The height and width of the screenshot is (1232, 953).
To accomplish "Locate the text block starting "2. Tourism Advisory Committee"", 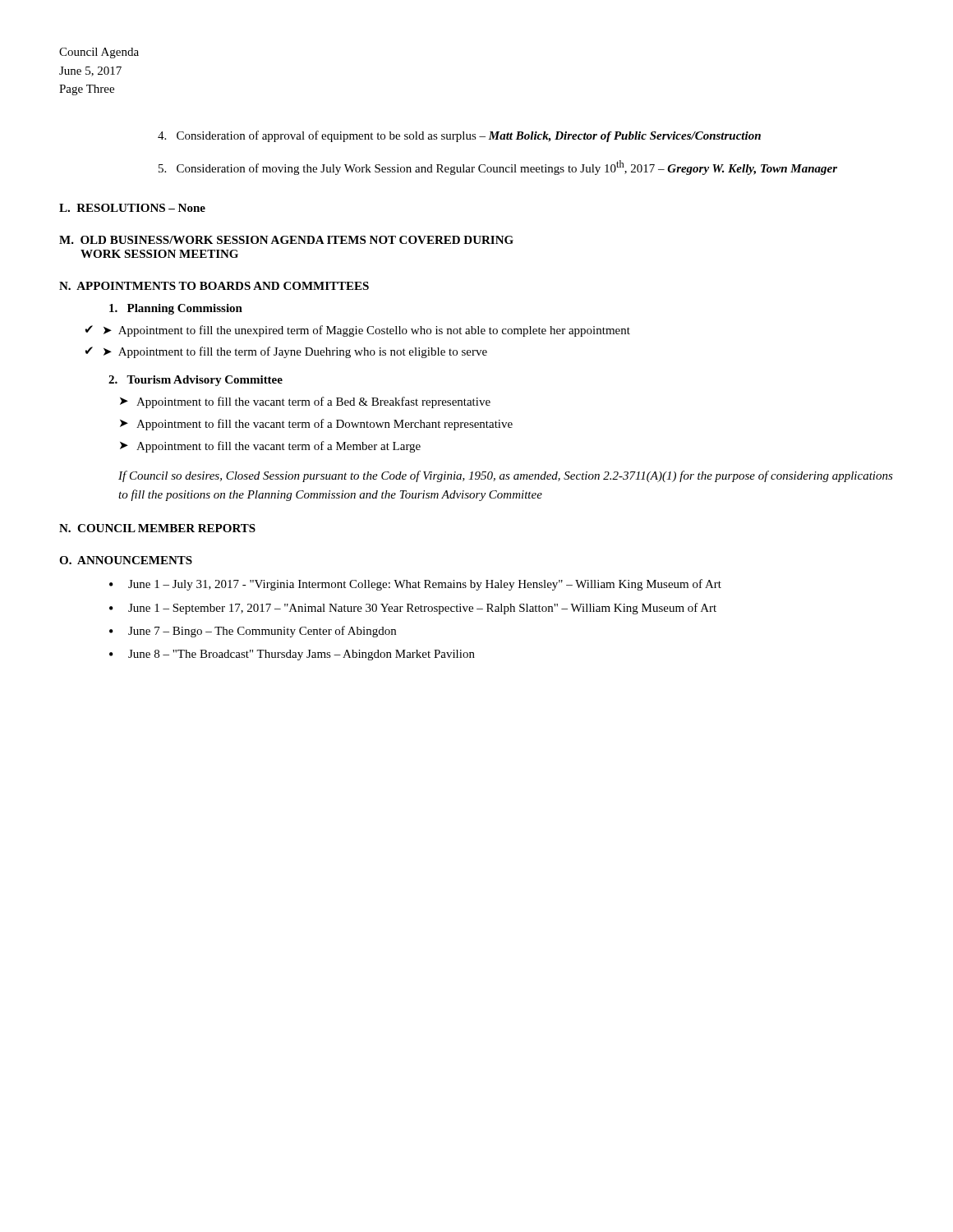I will (196, 379).
